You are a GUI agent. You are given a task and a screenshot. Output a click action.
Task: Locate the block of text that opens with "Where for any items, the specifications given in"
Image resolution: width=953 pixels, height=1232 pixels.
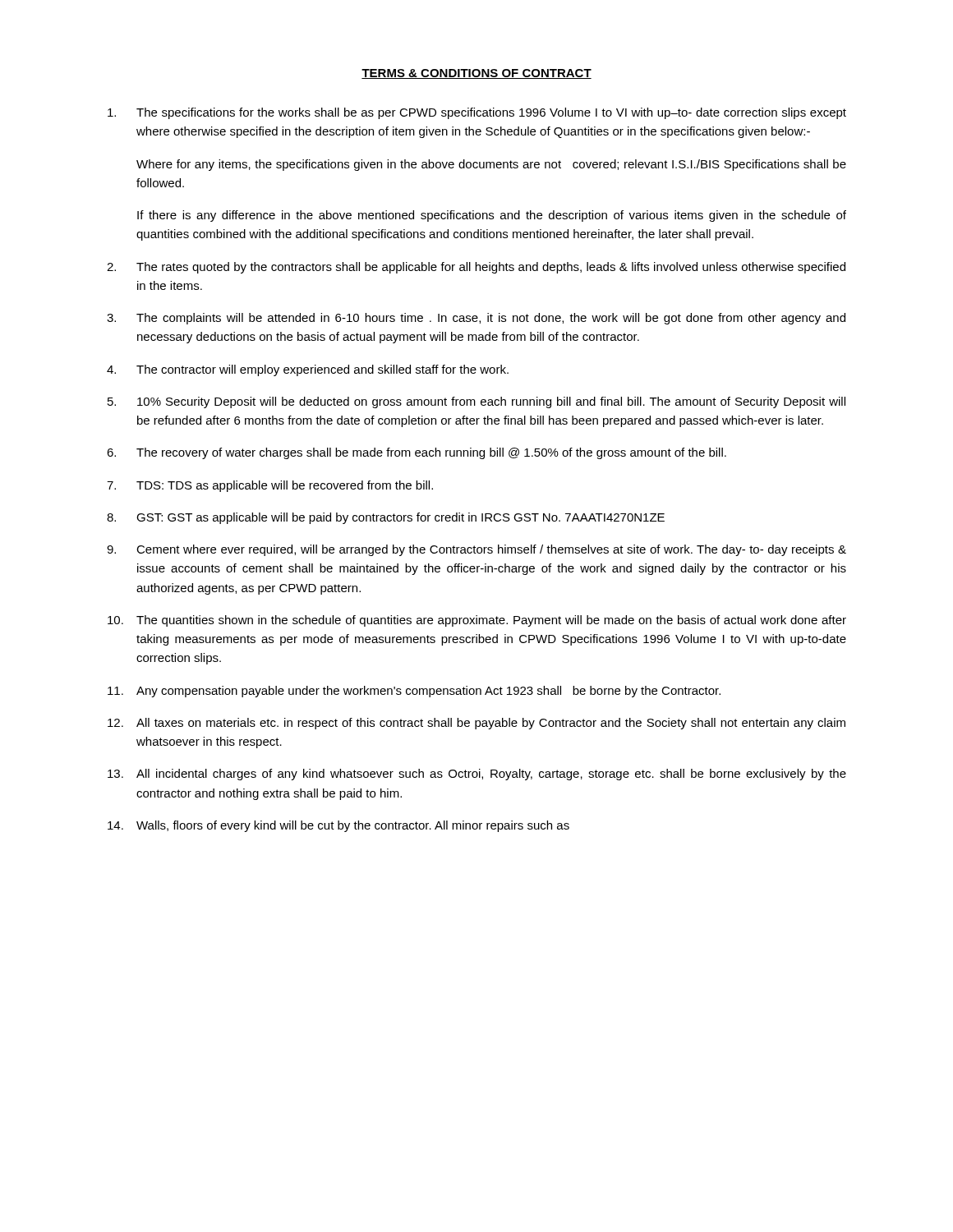pyautogui.click(x=491, y=173)
